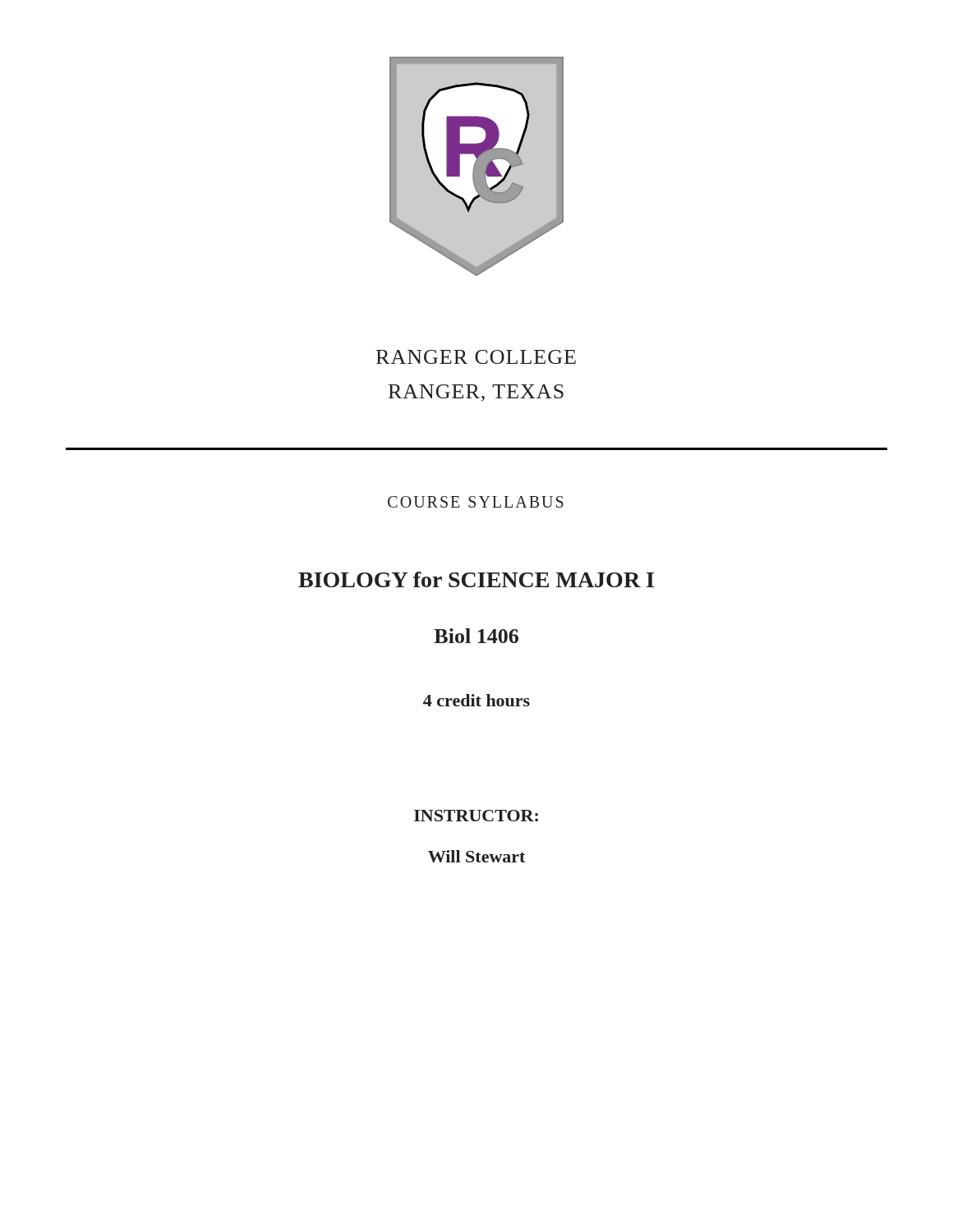953x1232 pixels.
Task: Locate the region starting "4 credit hours"
Action: (476, 700)
